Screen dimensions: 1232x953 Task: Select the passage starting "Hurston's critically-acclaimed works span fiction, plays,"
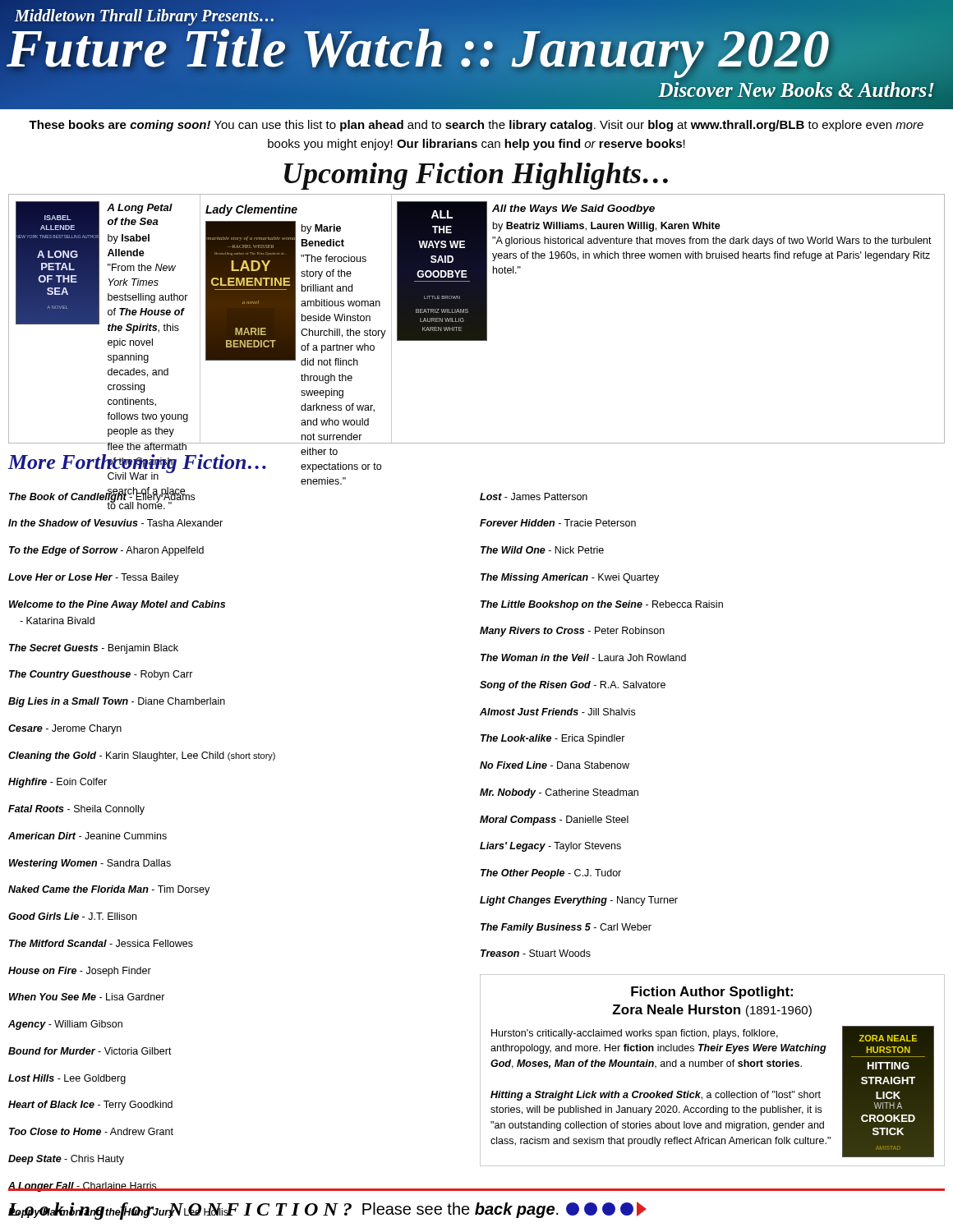point(661,1087)
